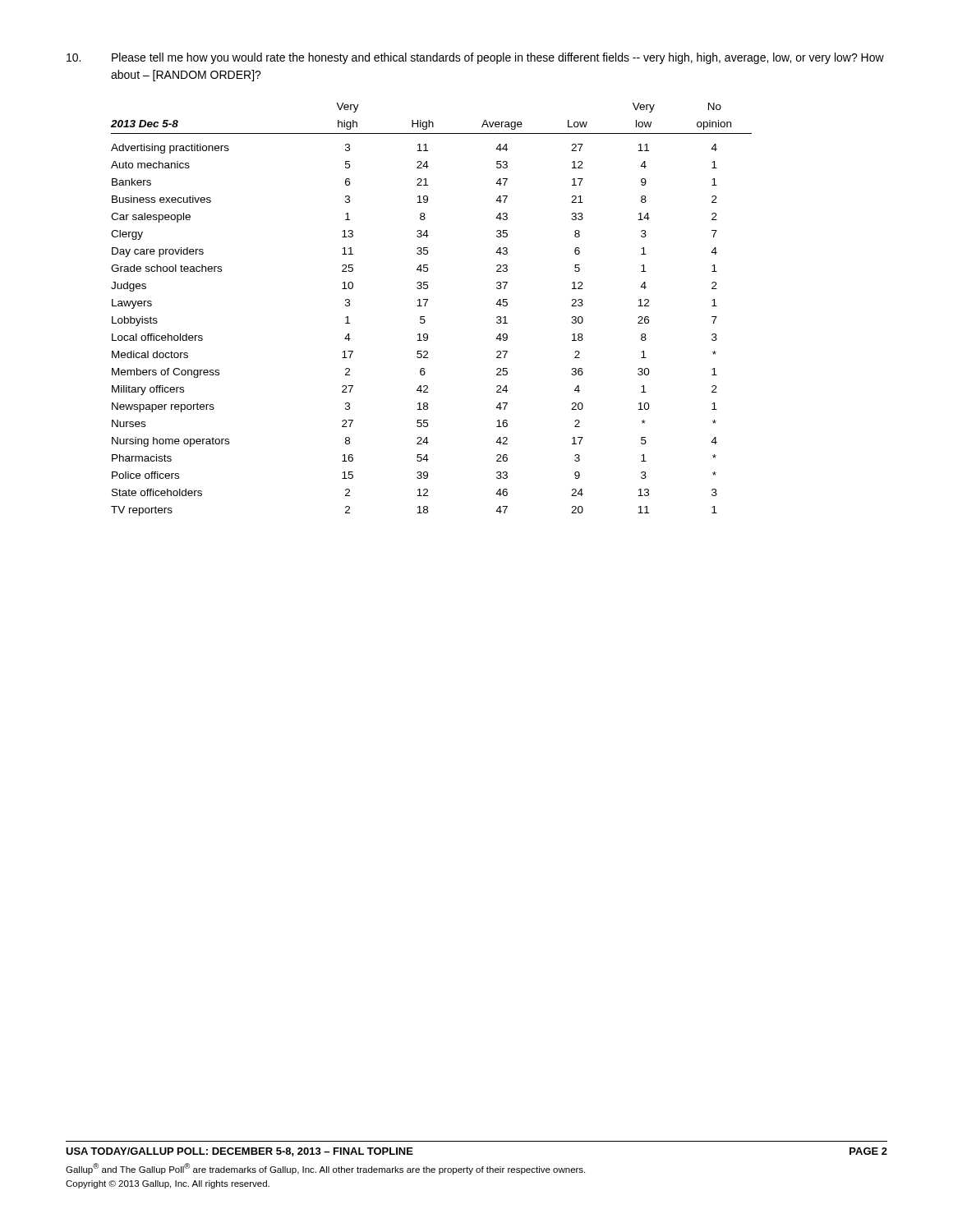Image resolution: width=953 pixels, height=1232 pixels.
Task: Locate the table with the text "Car salespeople"
Action: tap(476, 308)
